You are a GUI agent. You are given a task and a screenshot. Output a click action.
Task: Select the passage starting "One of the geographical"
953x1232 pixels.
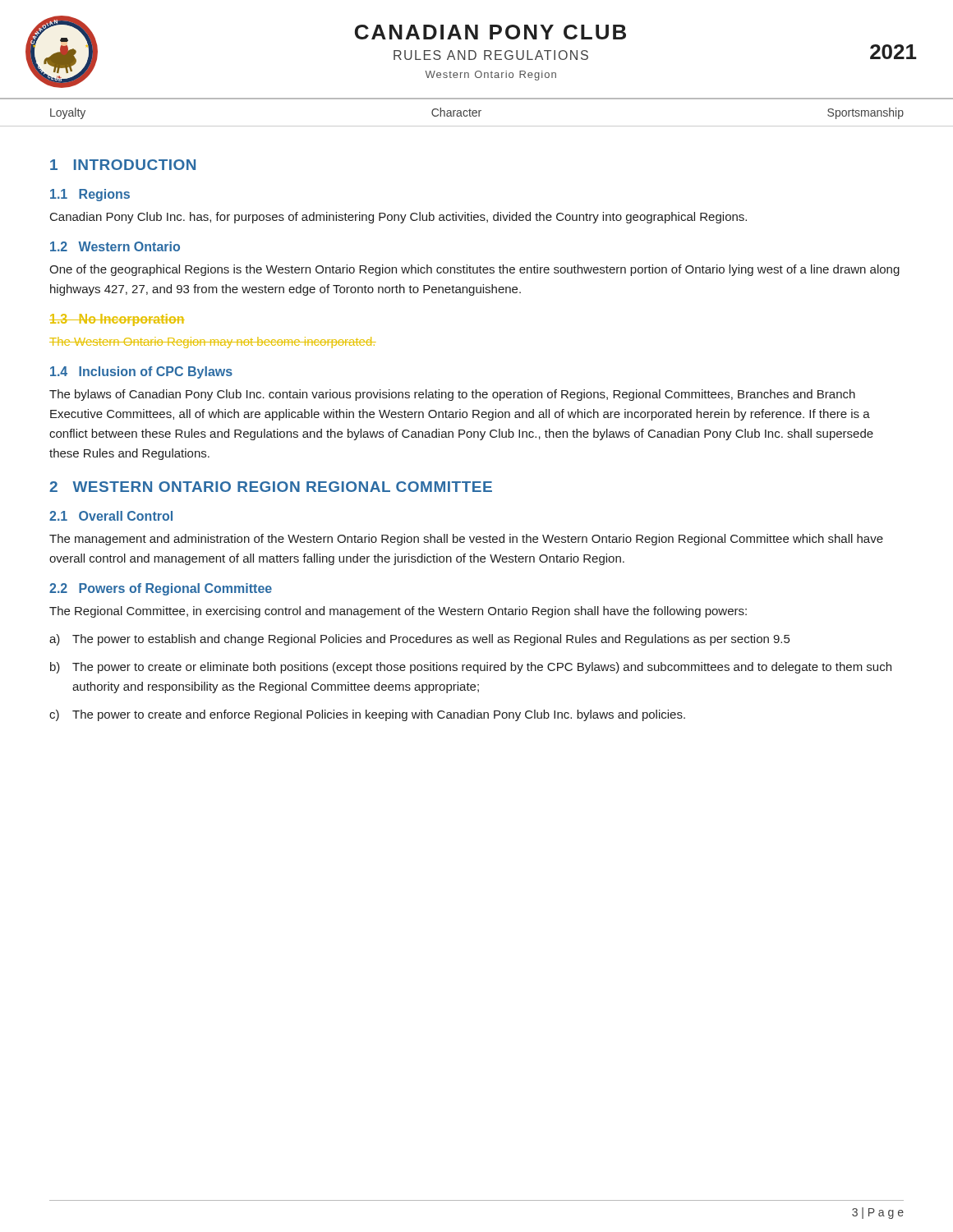click(x=475, y=279)
